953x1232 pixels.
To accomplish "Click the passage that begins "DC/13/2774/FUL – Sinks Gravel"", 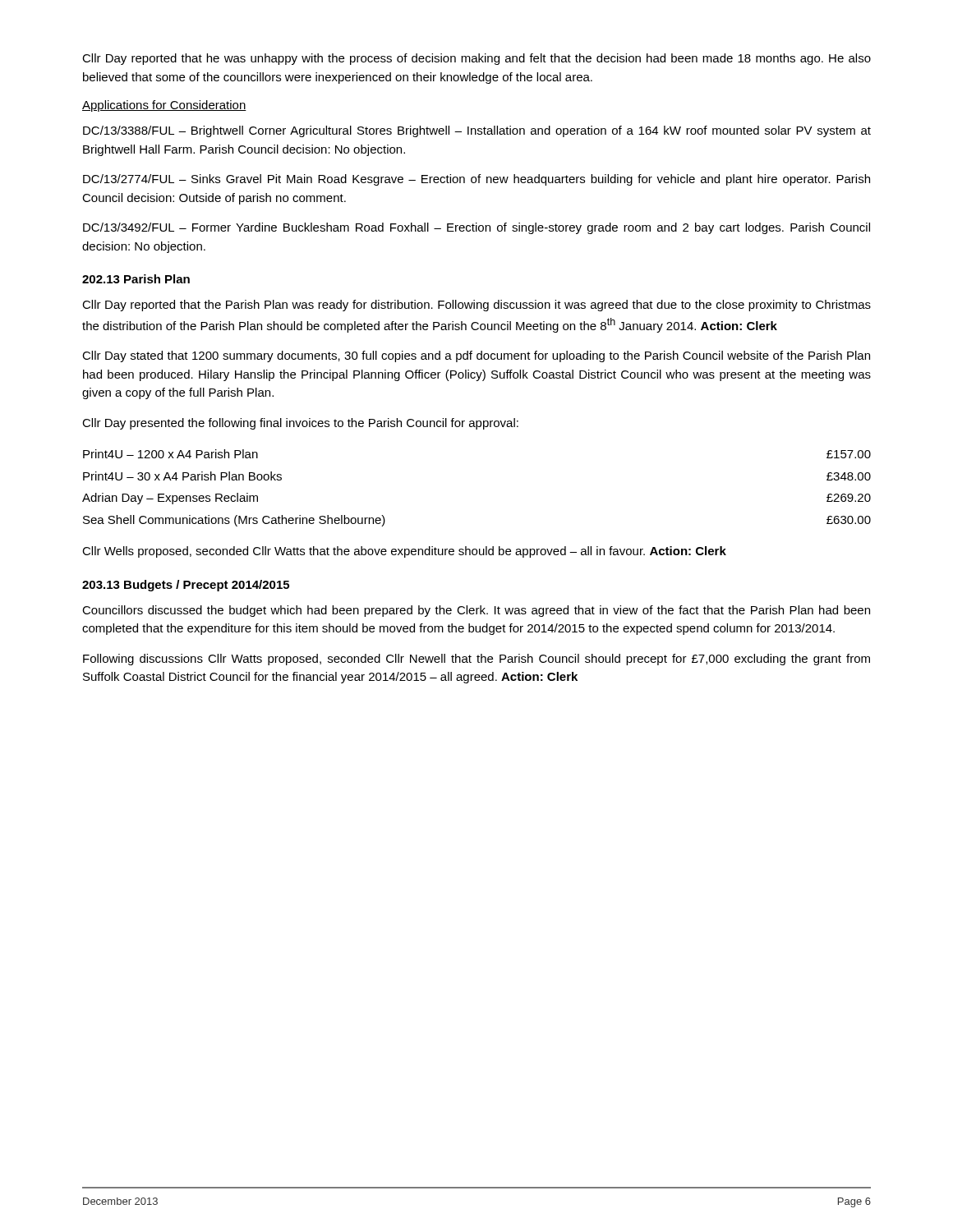I will [476, 188].
